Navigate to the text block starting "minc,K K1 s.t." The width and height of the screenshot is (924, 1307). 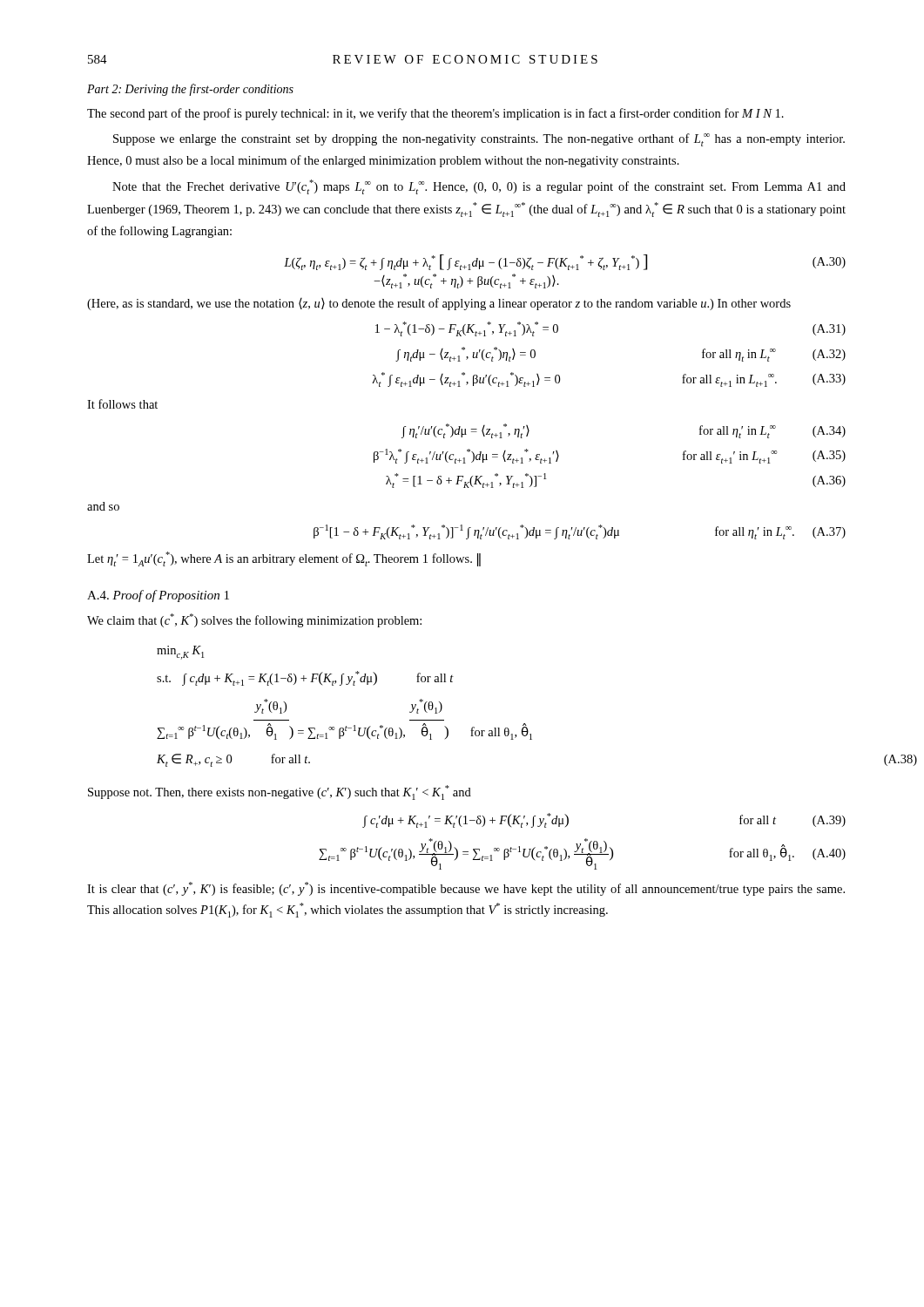click(180, 653)
